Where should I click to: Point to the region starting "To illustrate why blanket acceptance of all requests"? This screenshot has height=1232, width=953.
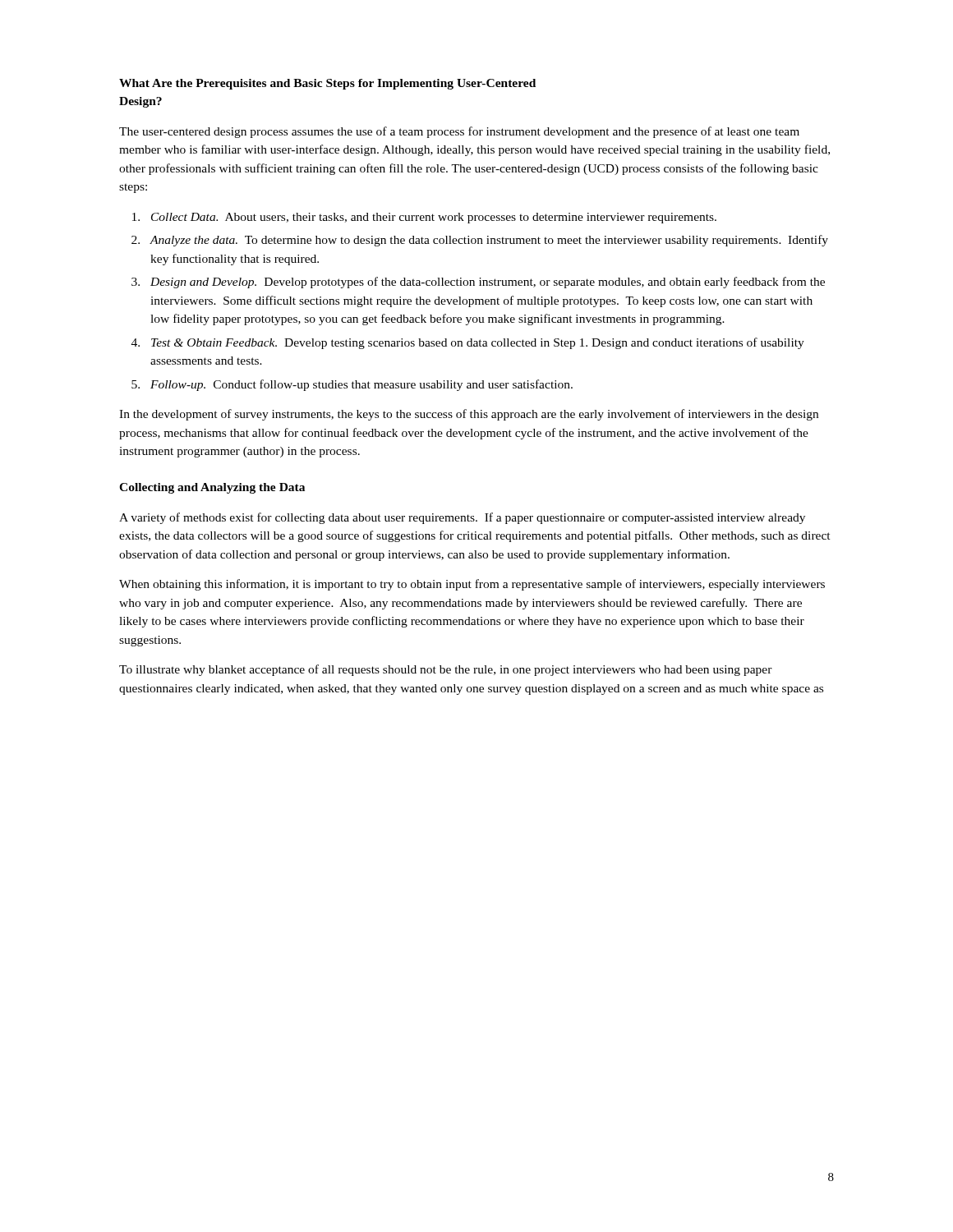[x=471, y=678]
